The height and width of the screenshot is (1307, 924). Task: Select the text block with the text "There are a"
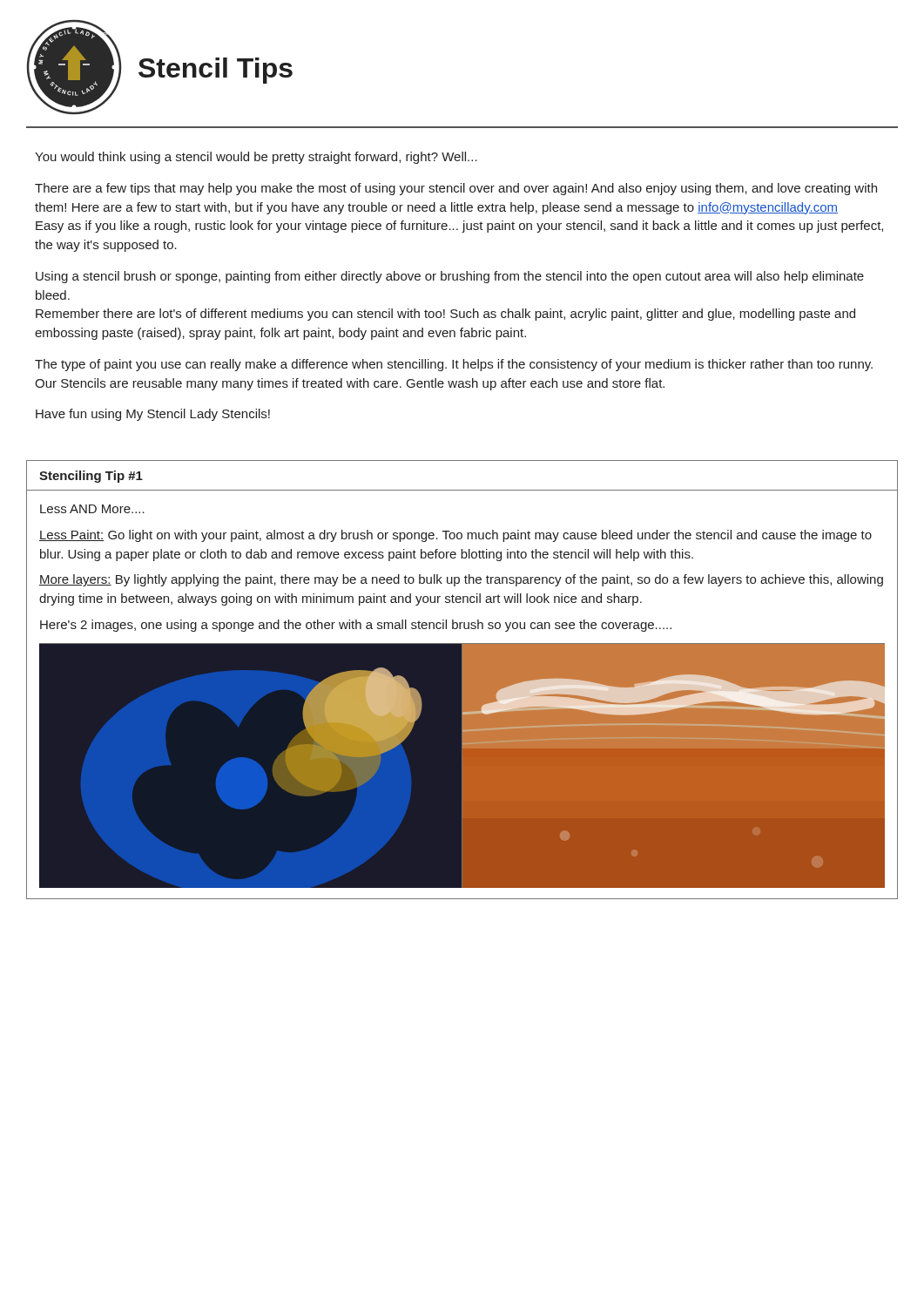coord(462,216)
